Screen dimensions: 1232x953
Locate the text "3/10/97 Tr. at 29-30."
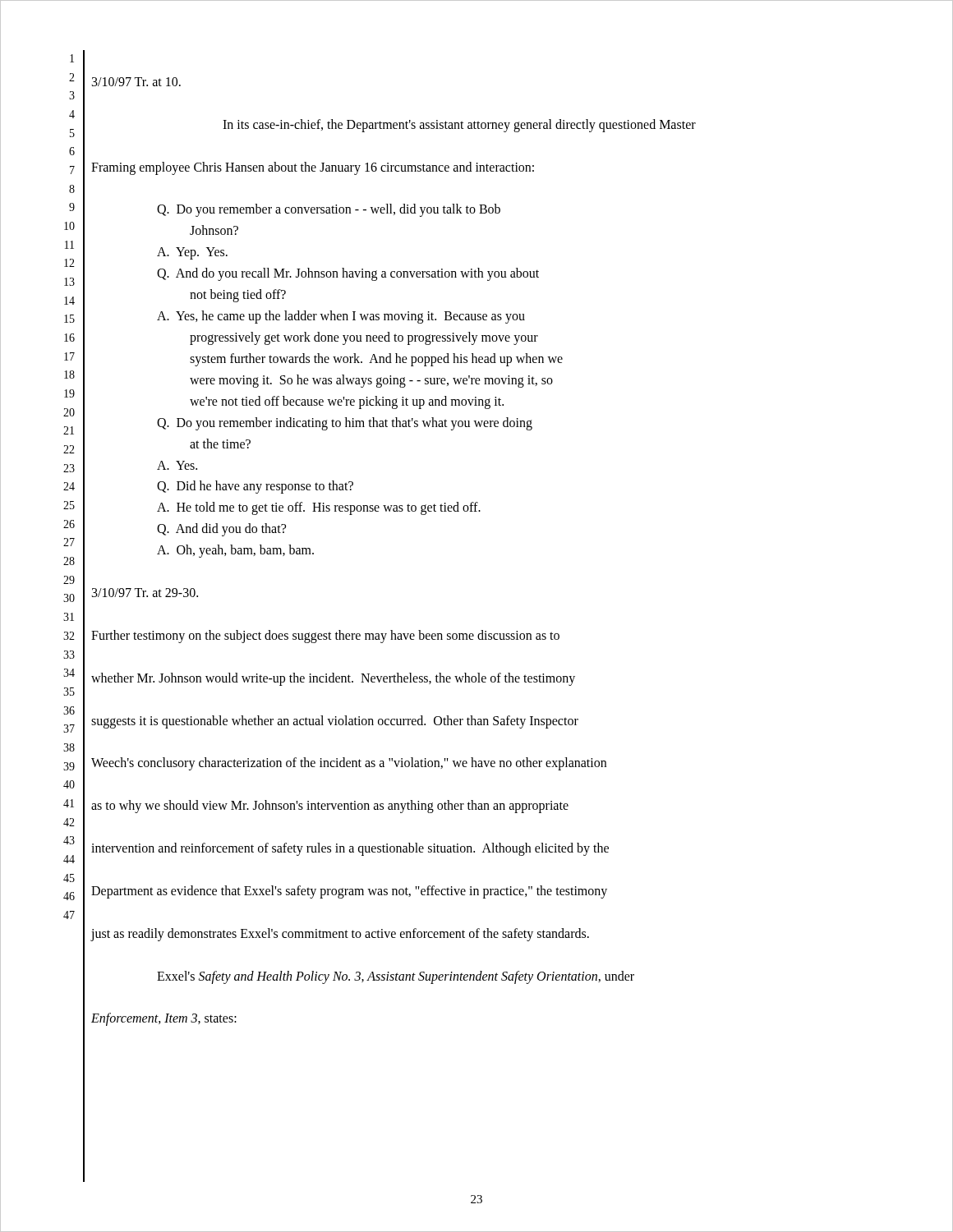tap(145, 593)
